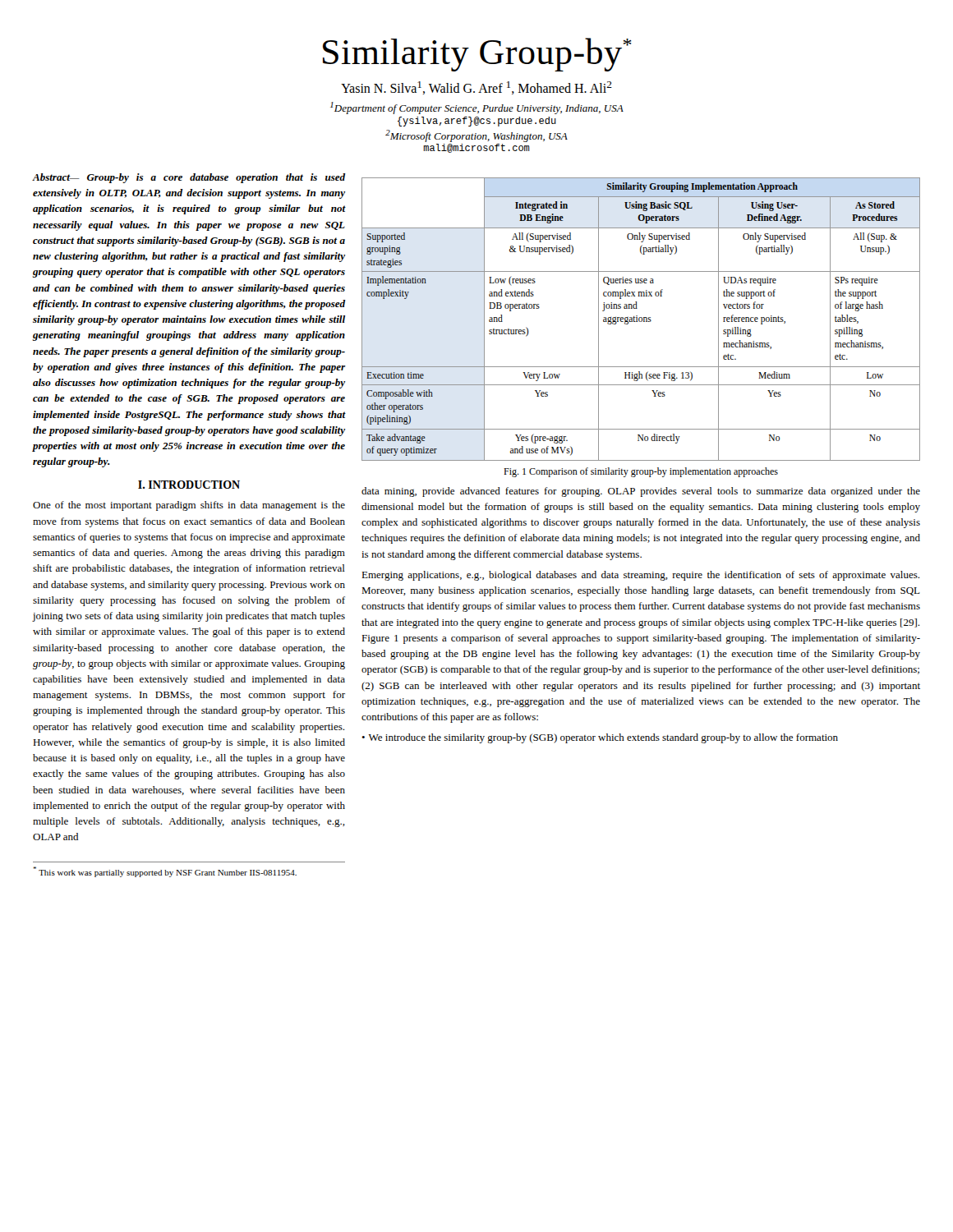This screenshot has width=953, height=1232.
Task: Find the block starting "data mining, provide"
Action: tap(641, 604)
